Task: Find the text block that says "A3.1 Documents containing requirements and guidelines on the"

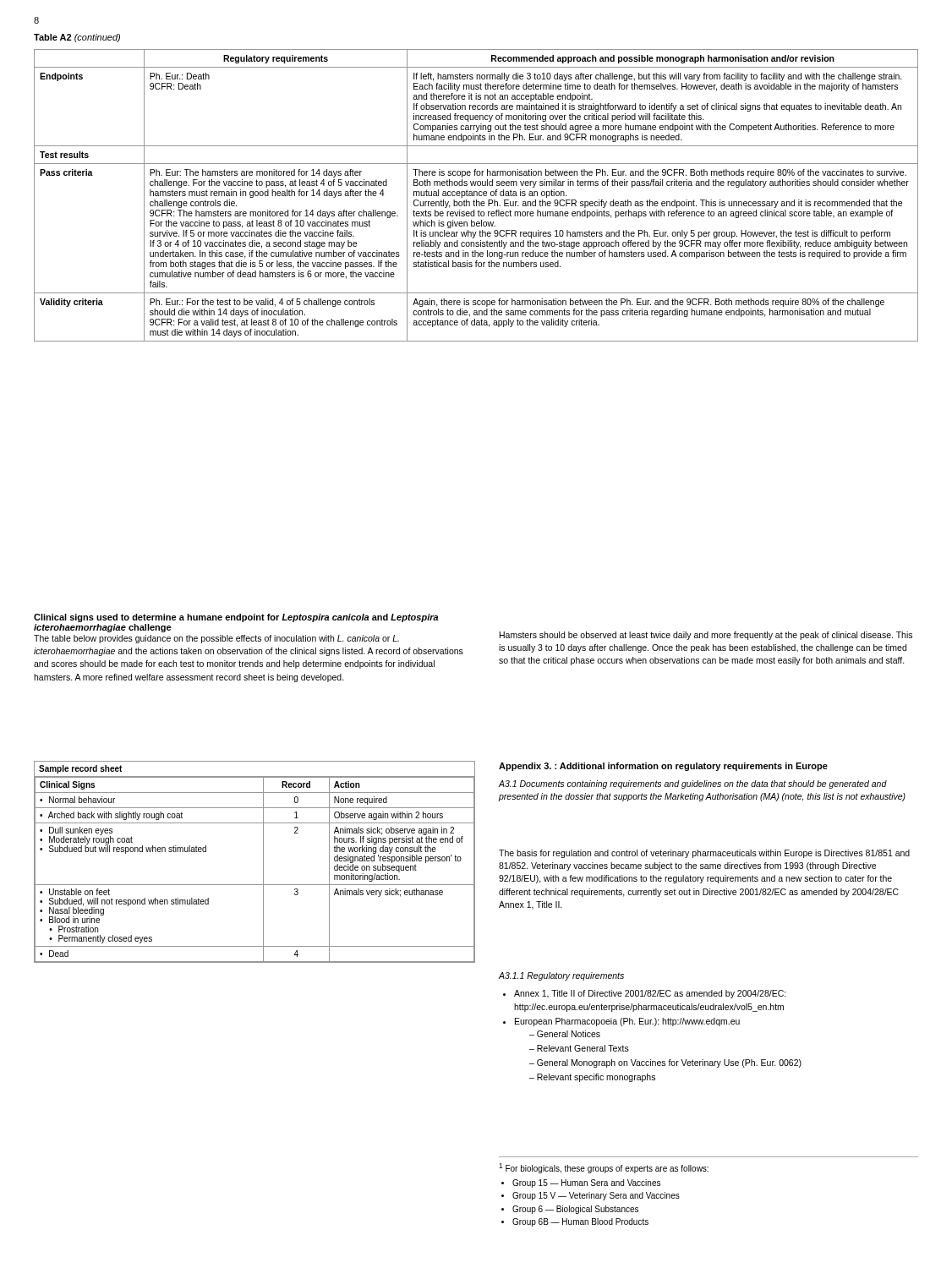Action: pos(702,790)
